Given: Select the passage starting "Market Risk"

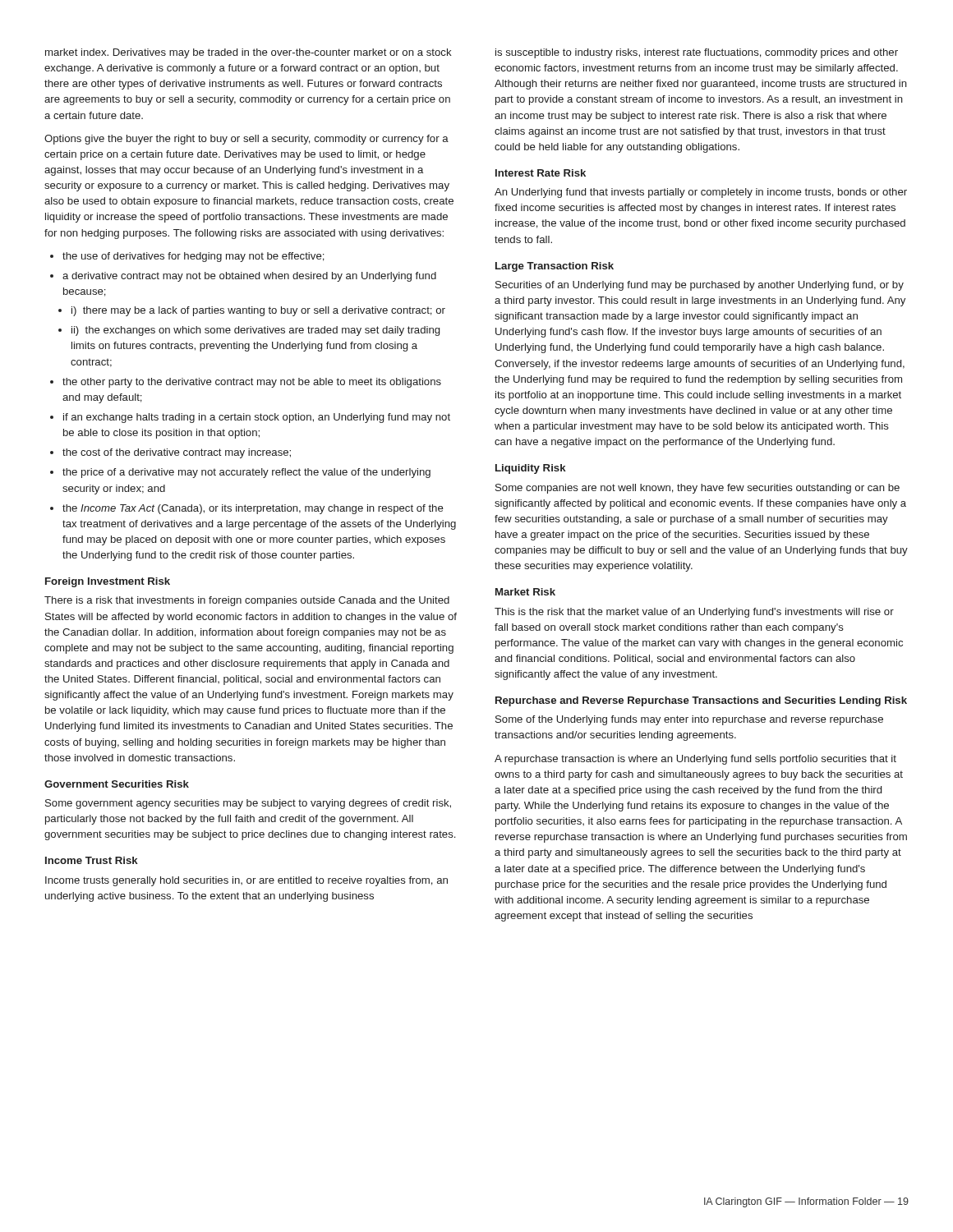Looking at the screenshot, I should (525, 592).
